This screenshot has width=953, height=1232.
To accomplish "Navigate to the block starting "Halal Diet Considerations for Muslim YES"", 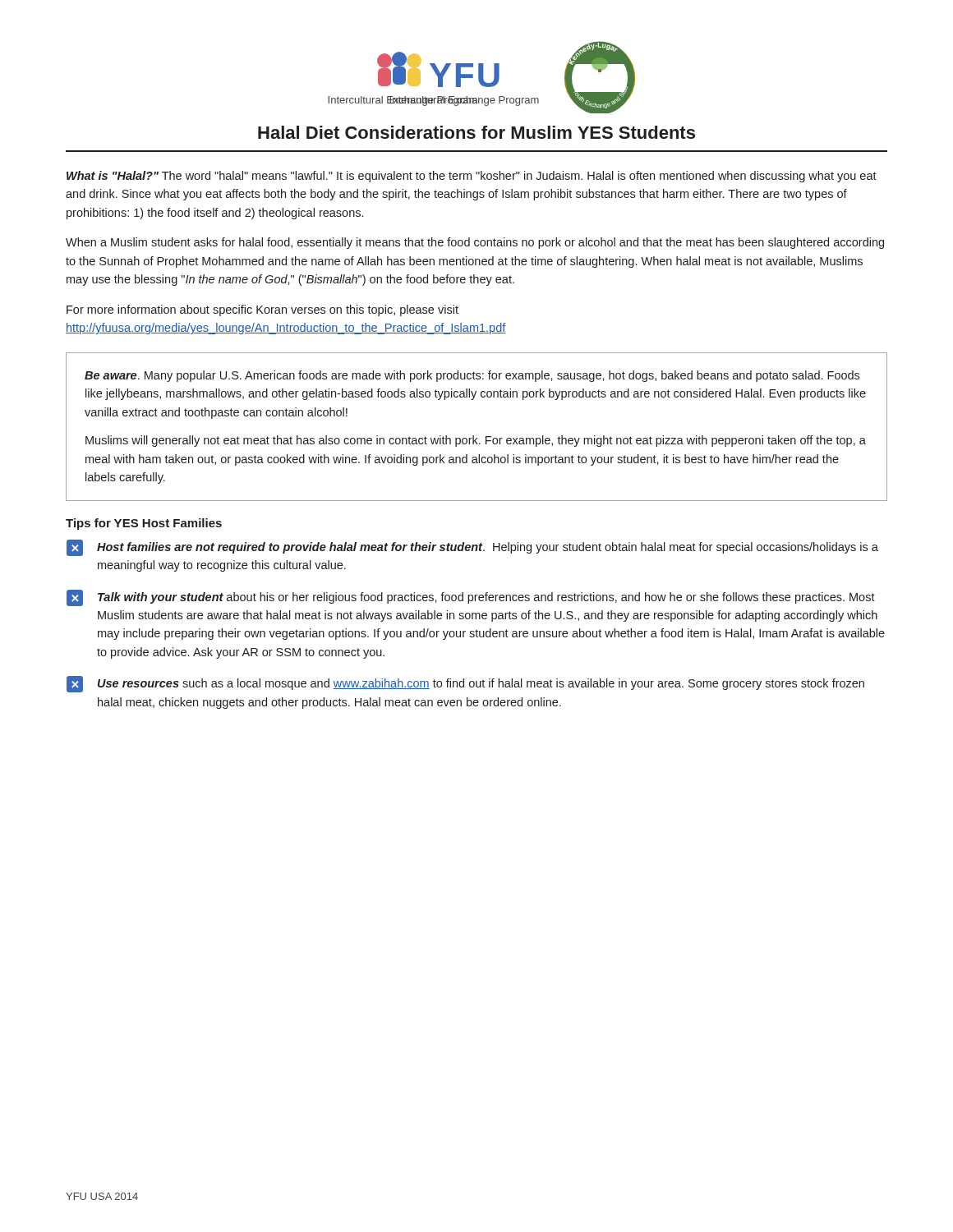I will pyautogui.click(x=476, y=133).
